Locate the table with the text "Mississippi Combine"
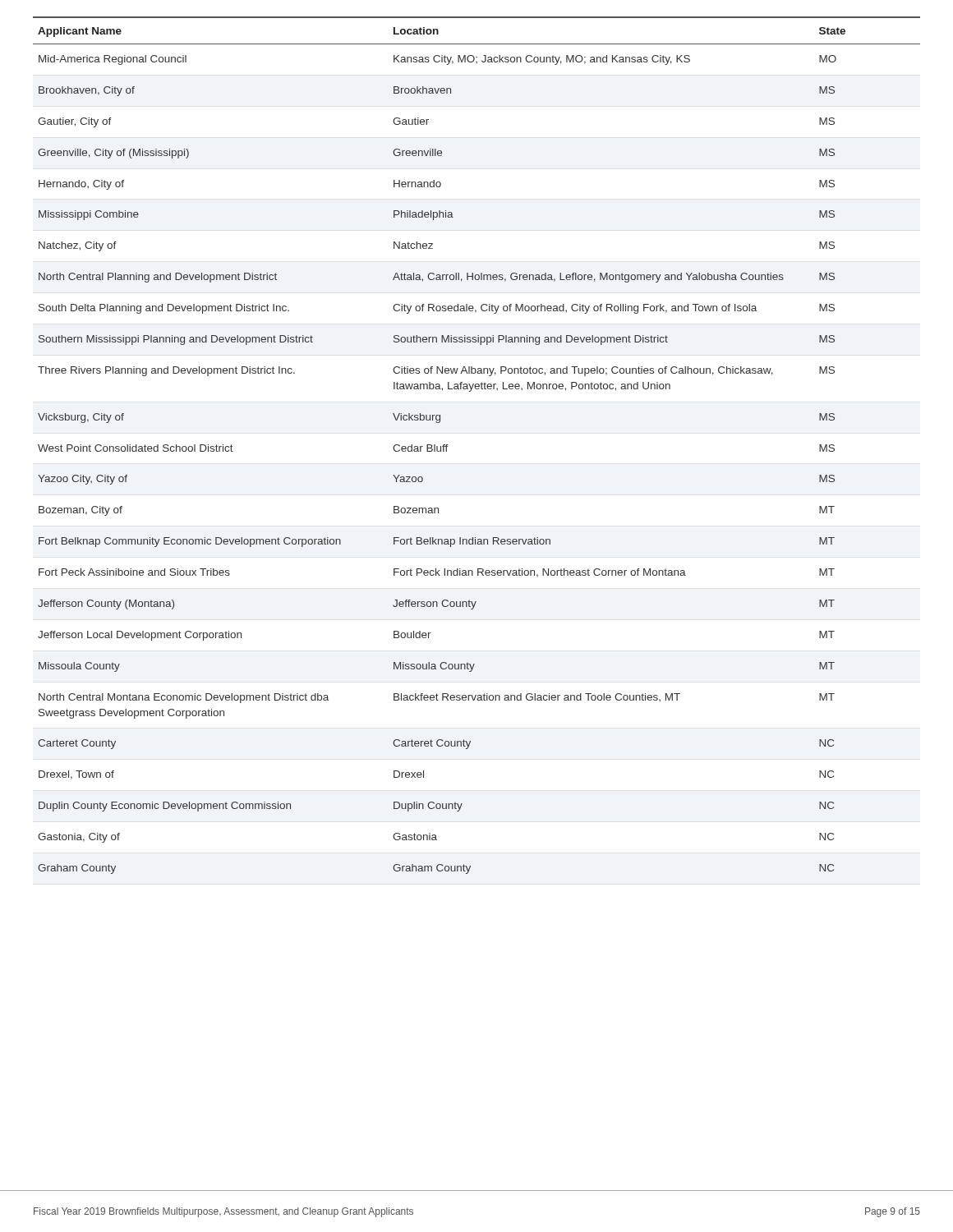Viewport: 953px width, 1232px height. (476, 600)
